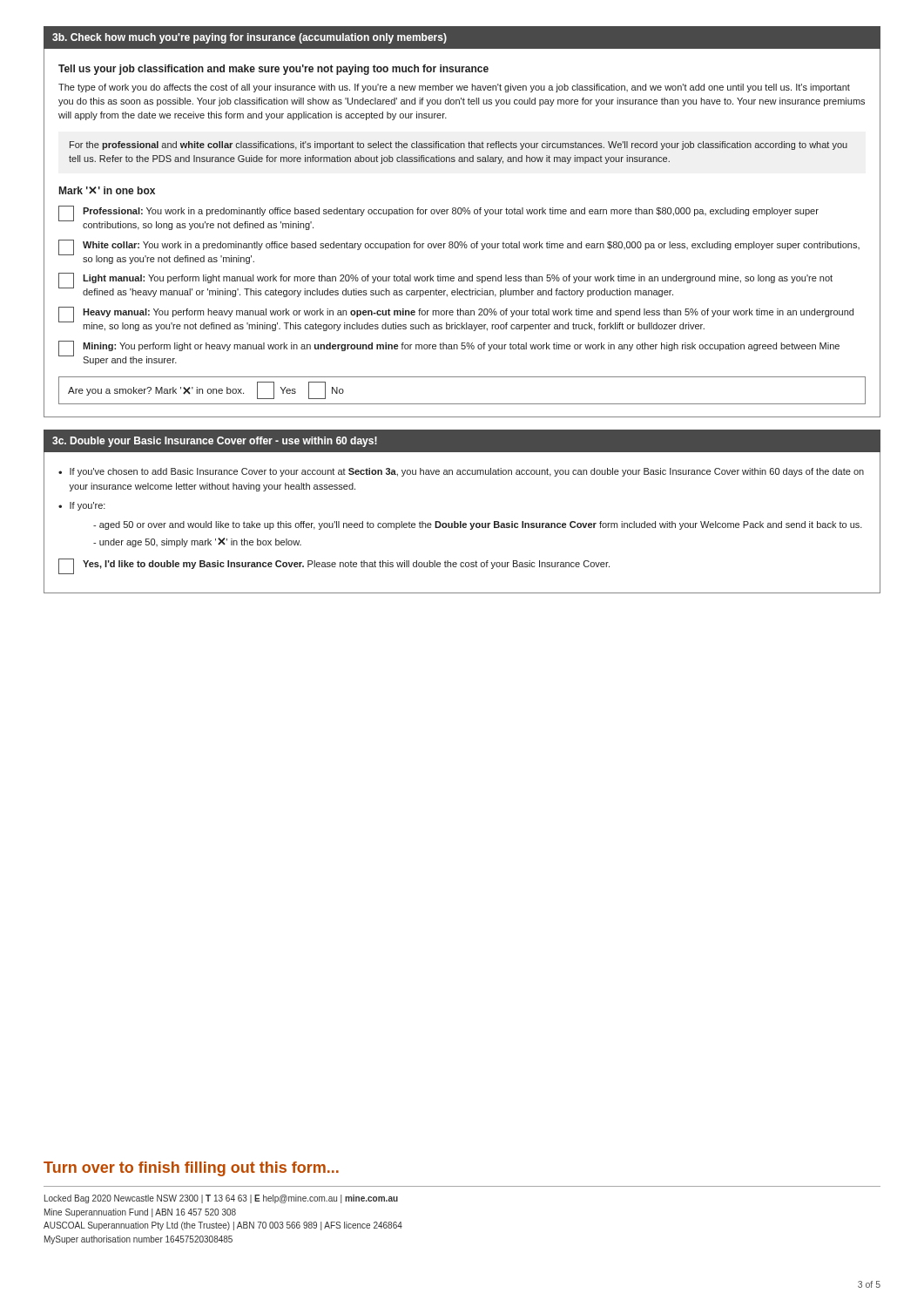Click on the text block containing "aged 50 or over and would like to"
This screenshot has height=1307, width=924.
click(x=478, y=524)
